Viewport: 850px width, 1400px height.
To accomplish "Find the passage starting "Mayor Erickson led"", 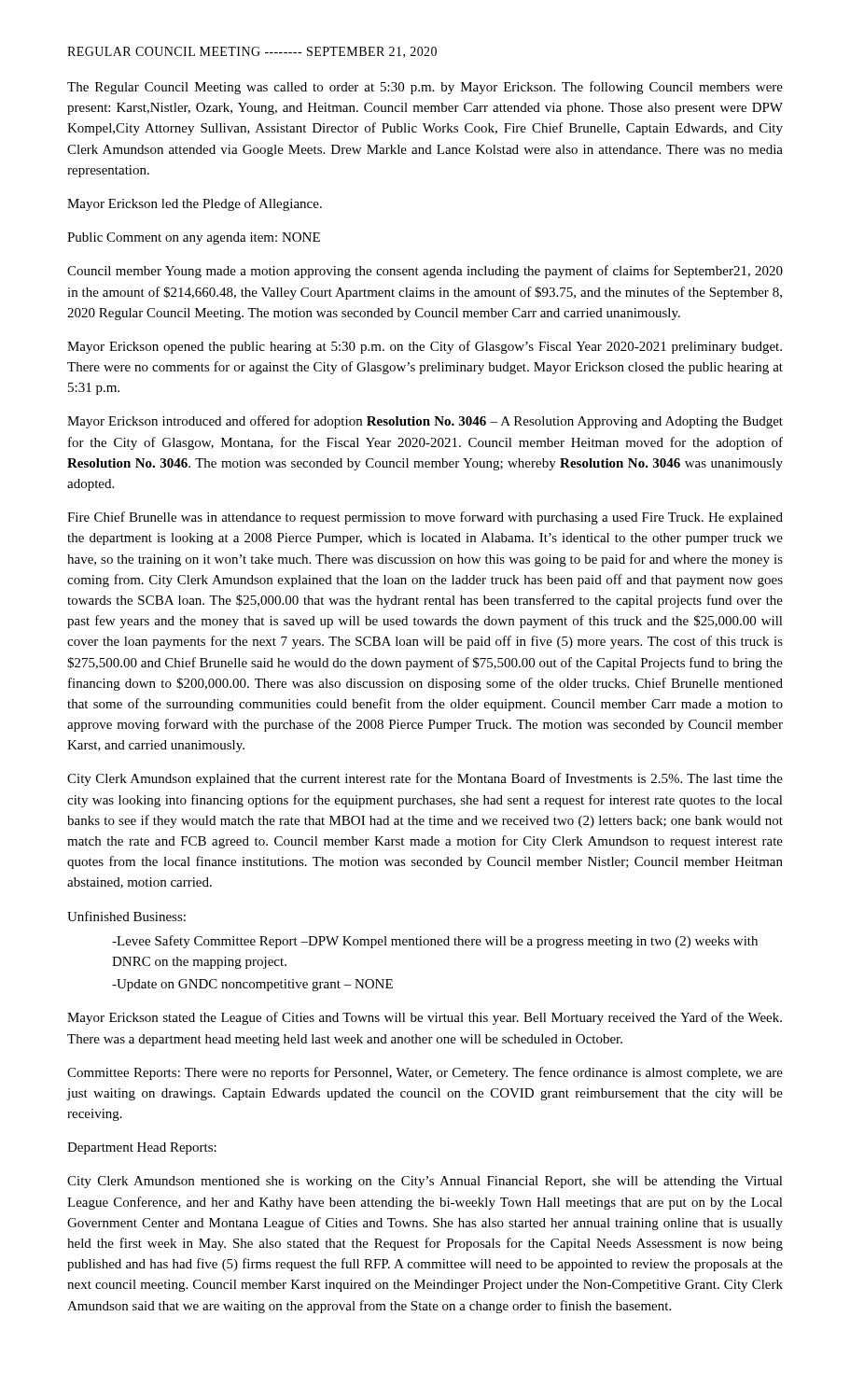I will 195,203.
